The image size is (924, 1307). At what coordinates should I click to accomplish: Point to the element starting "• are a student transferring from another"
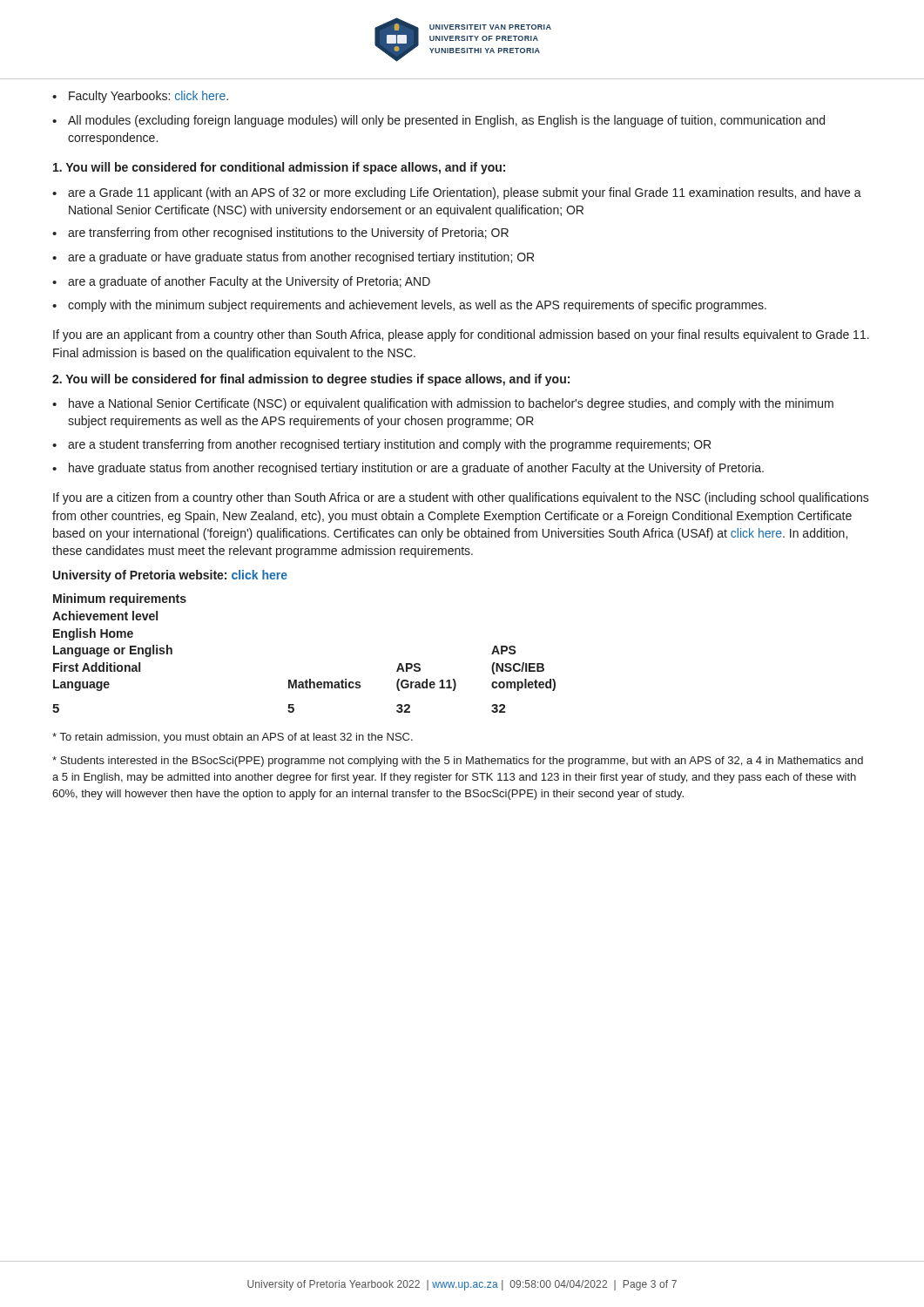coord(462,445)
